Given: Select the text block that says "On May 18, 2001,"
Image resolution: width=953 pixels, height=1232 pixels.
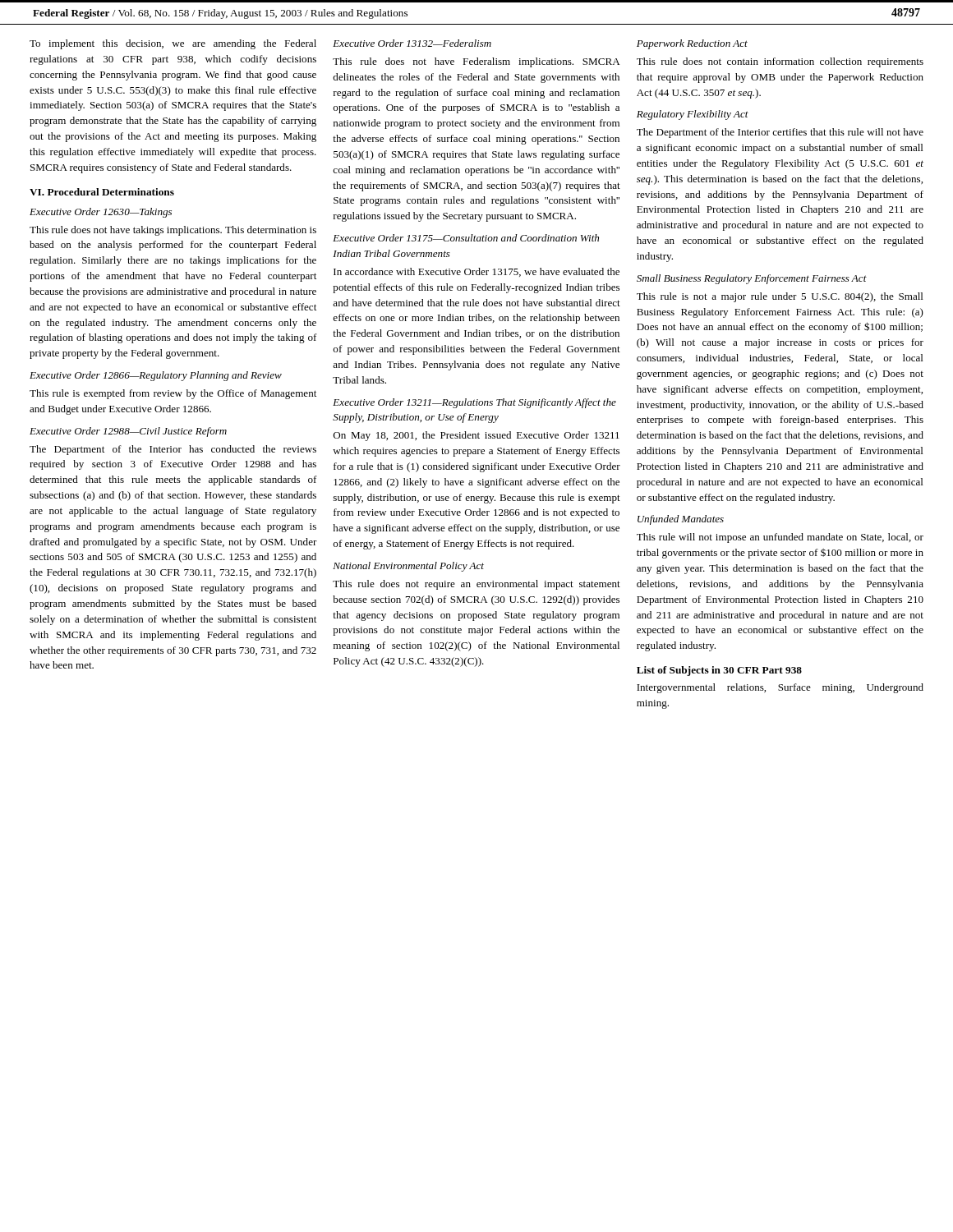Looking at the screenshot, I should point(476,490).
